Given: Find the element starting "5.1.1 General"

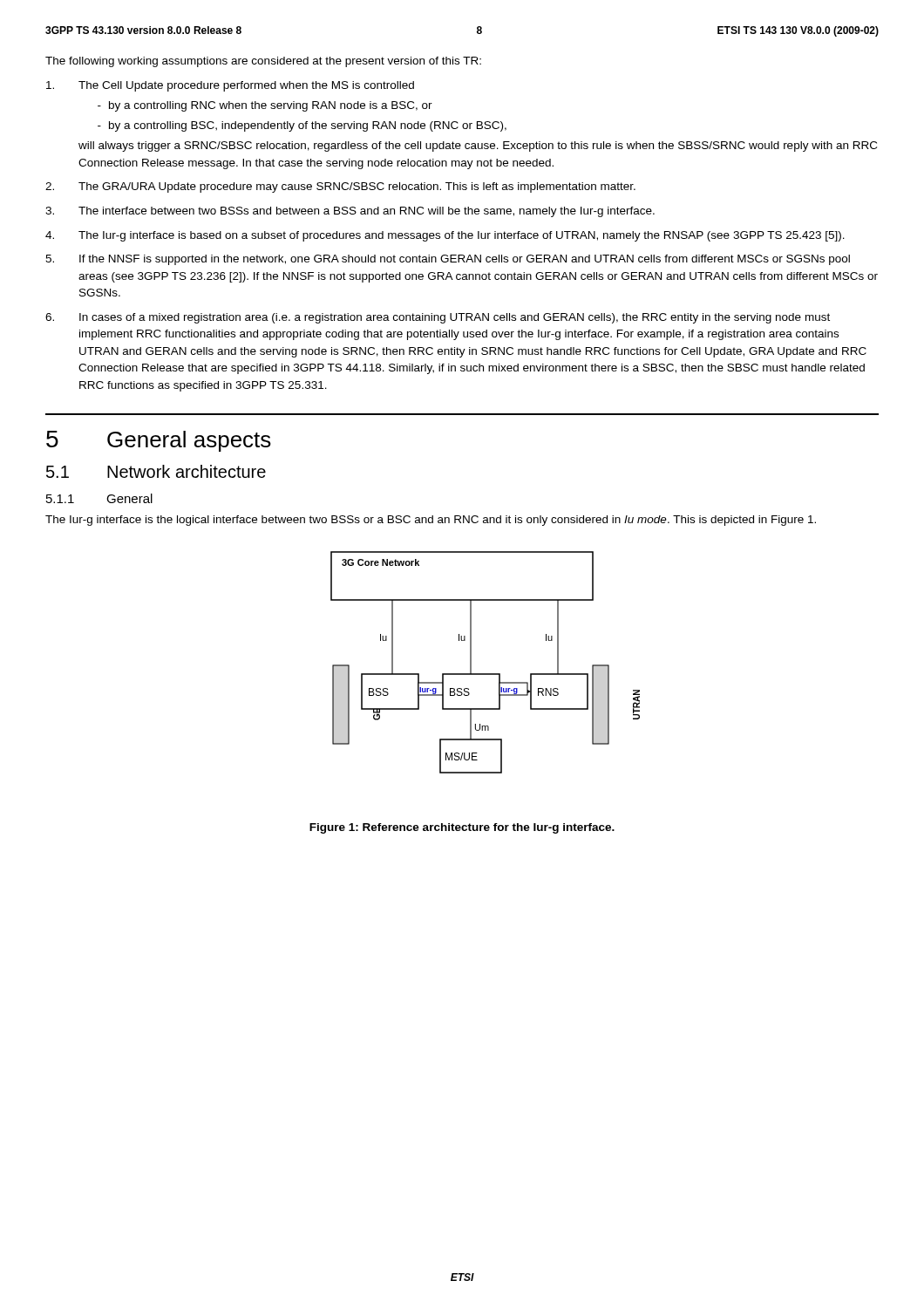Looking at the screenshot, I should point(99,498).
